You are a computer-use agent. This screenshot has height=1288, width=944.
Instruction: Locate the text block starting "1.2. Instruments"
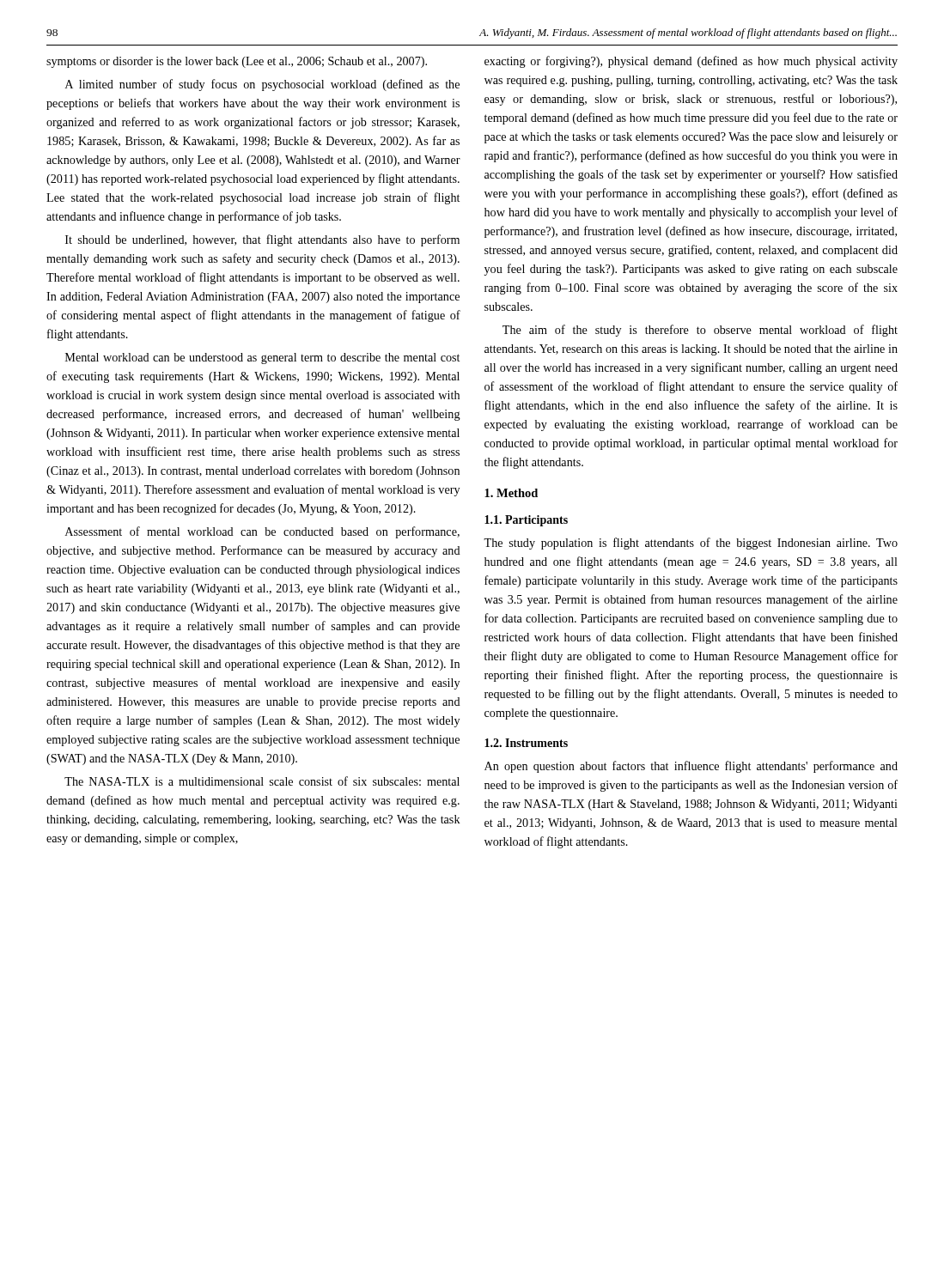point(526,743)
